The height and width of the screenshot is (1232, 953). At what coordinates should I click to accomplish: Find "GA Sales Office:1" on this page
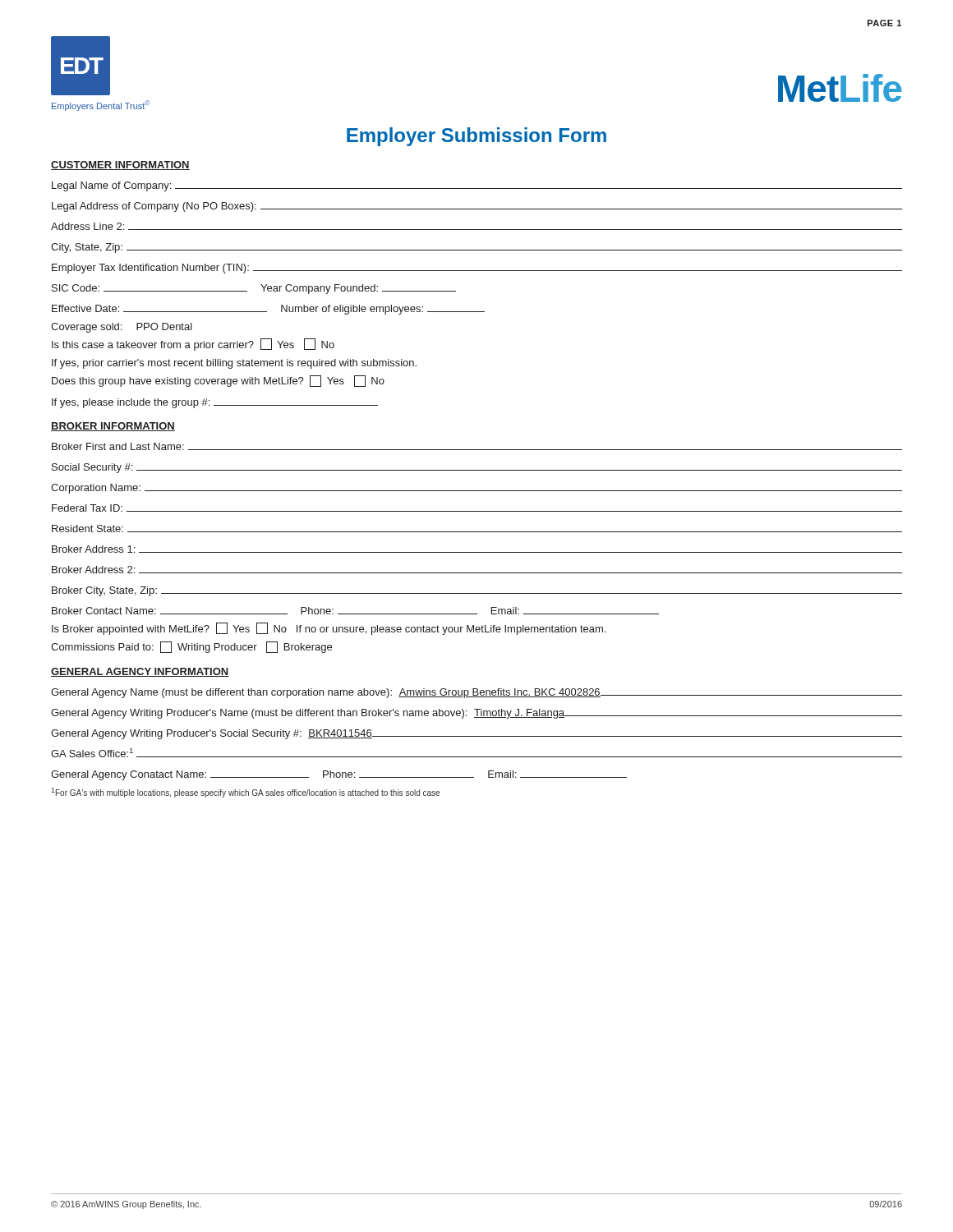[476, 752]
